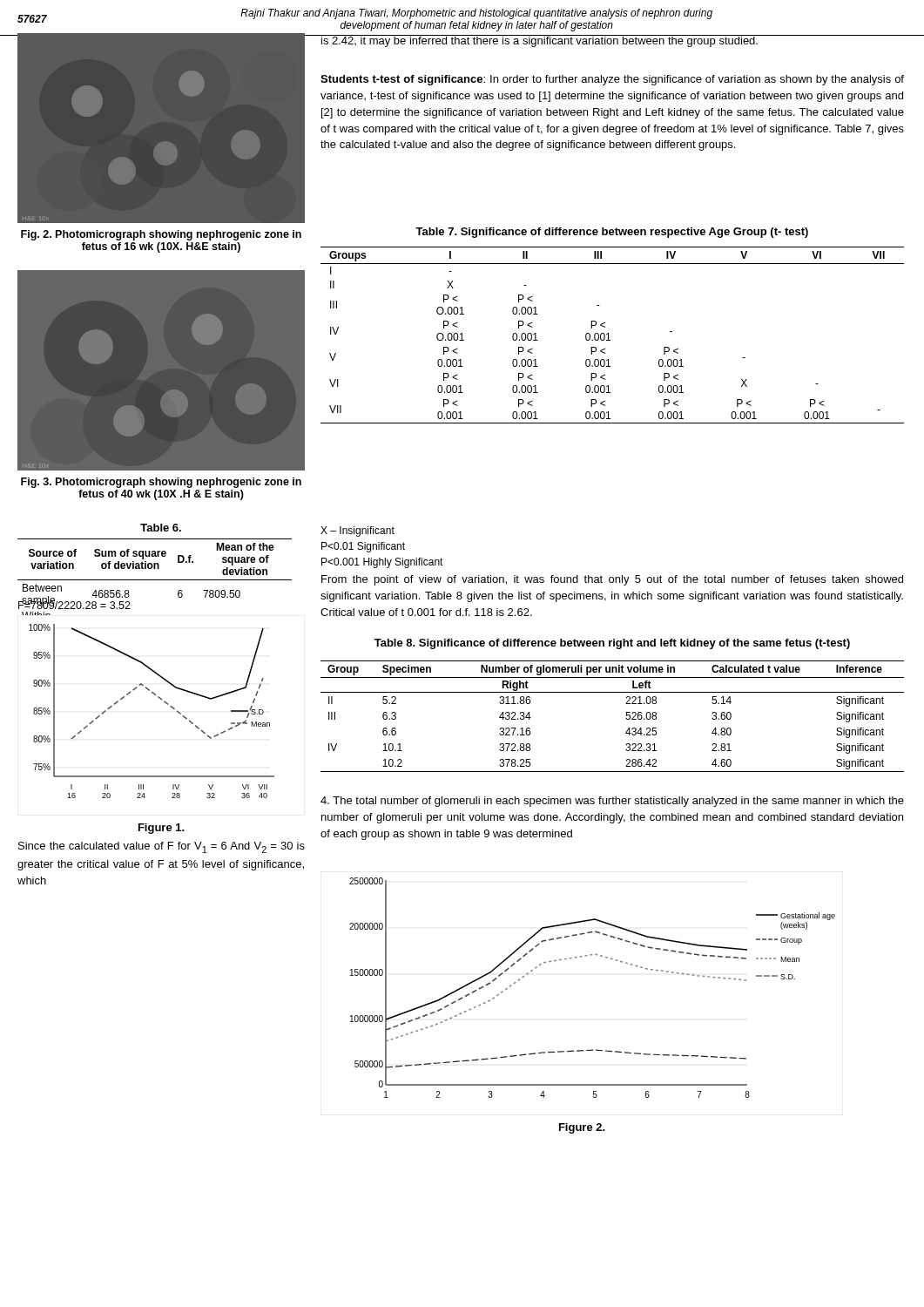
Task: Locate the block of text that opens with "Since the calculated value of F for"
Action: [x=161, y=863]
